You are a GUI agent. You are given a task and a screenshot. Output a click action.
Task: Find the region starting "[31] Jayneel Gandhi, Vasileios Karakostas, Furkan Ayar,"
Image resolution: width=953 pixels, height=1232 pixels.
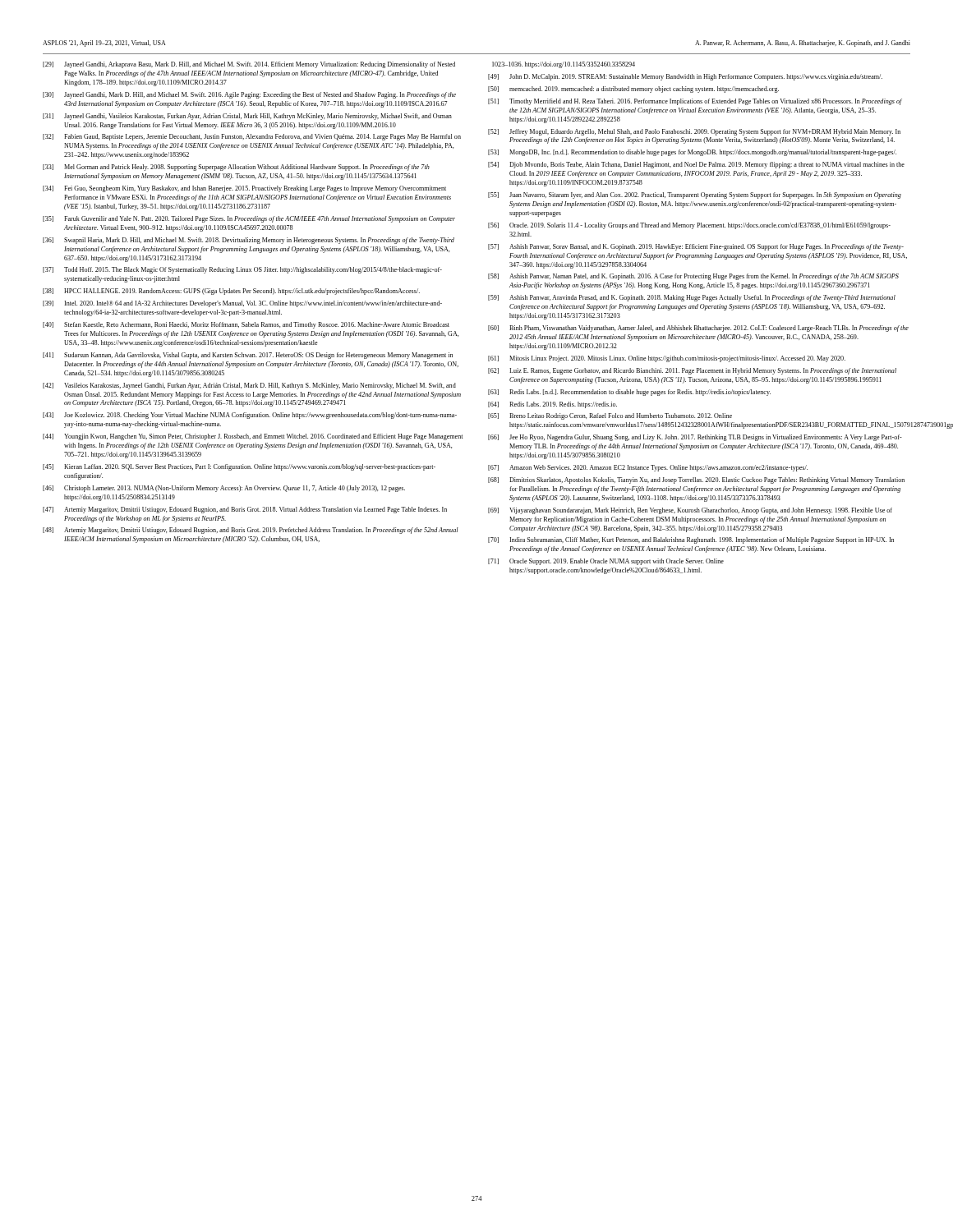pyautogui.click(x=254, y=121)
